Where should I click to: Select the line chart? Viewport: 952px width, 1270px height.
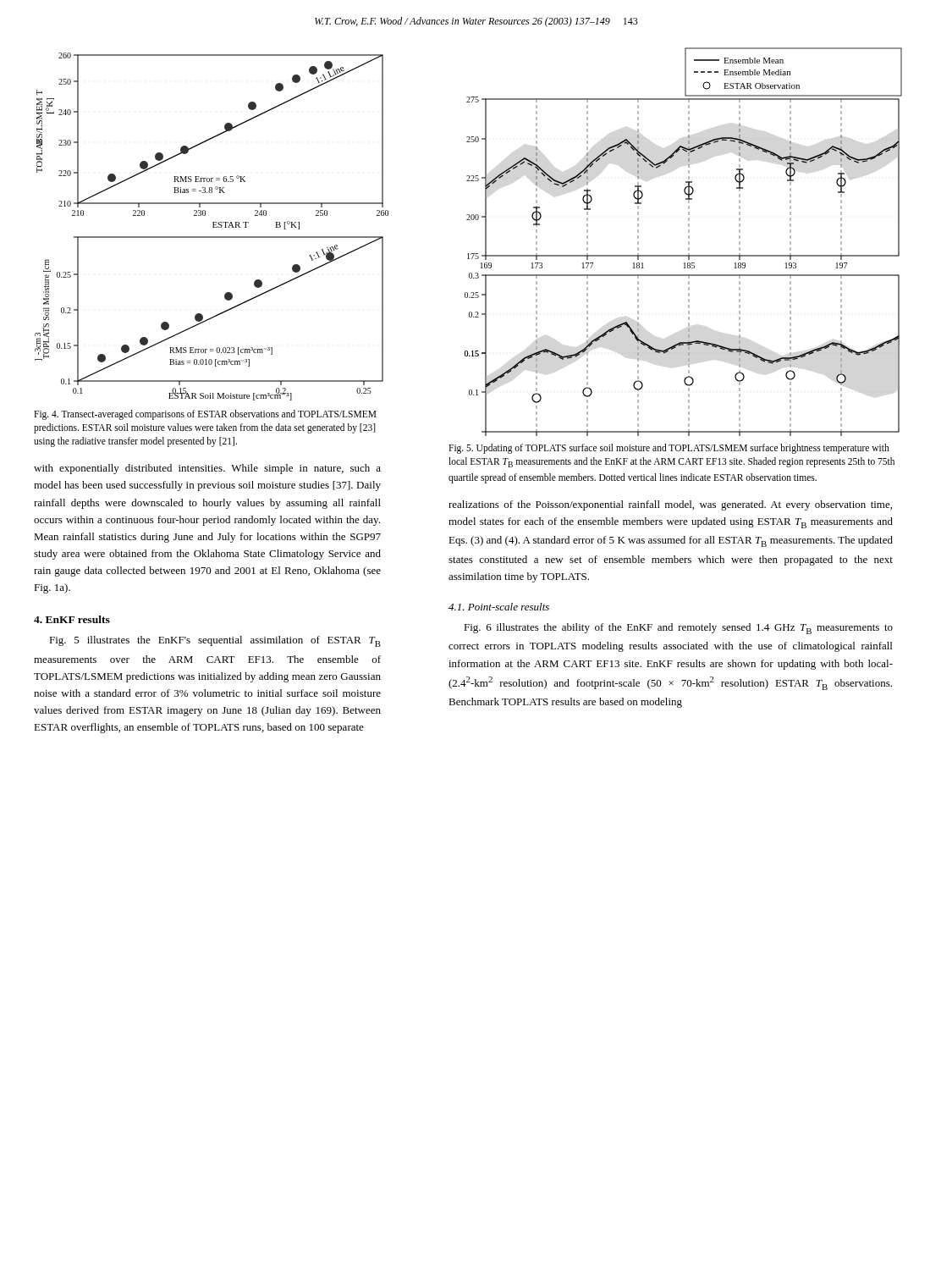point(677,243)
